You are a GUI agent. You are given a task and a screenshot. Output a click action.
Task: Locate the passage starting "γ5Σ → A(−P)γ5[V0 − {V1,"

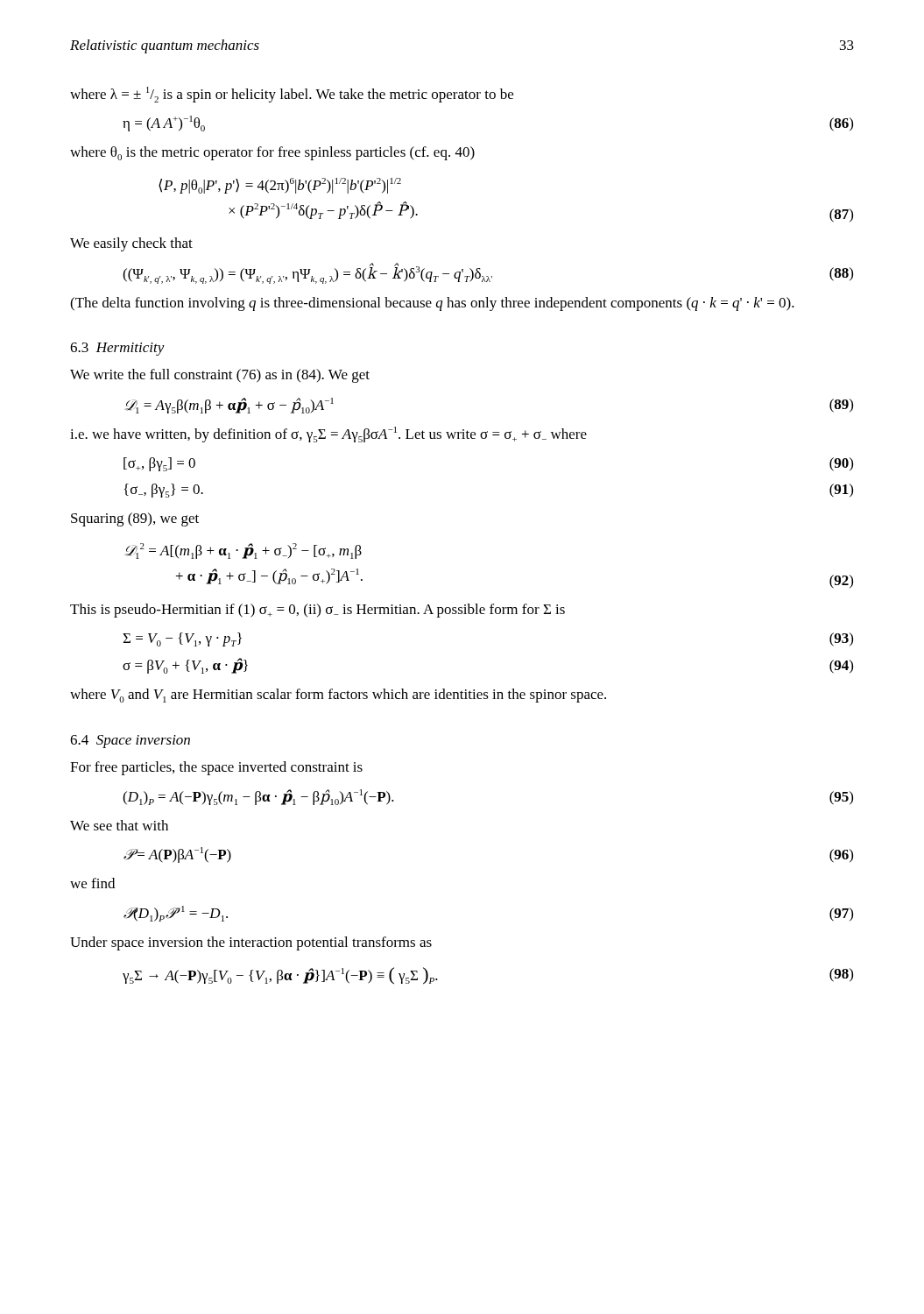coord(280,975)
